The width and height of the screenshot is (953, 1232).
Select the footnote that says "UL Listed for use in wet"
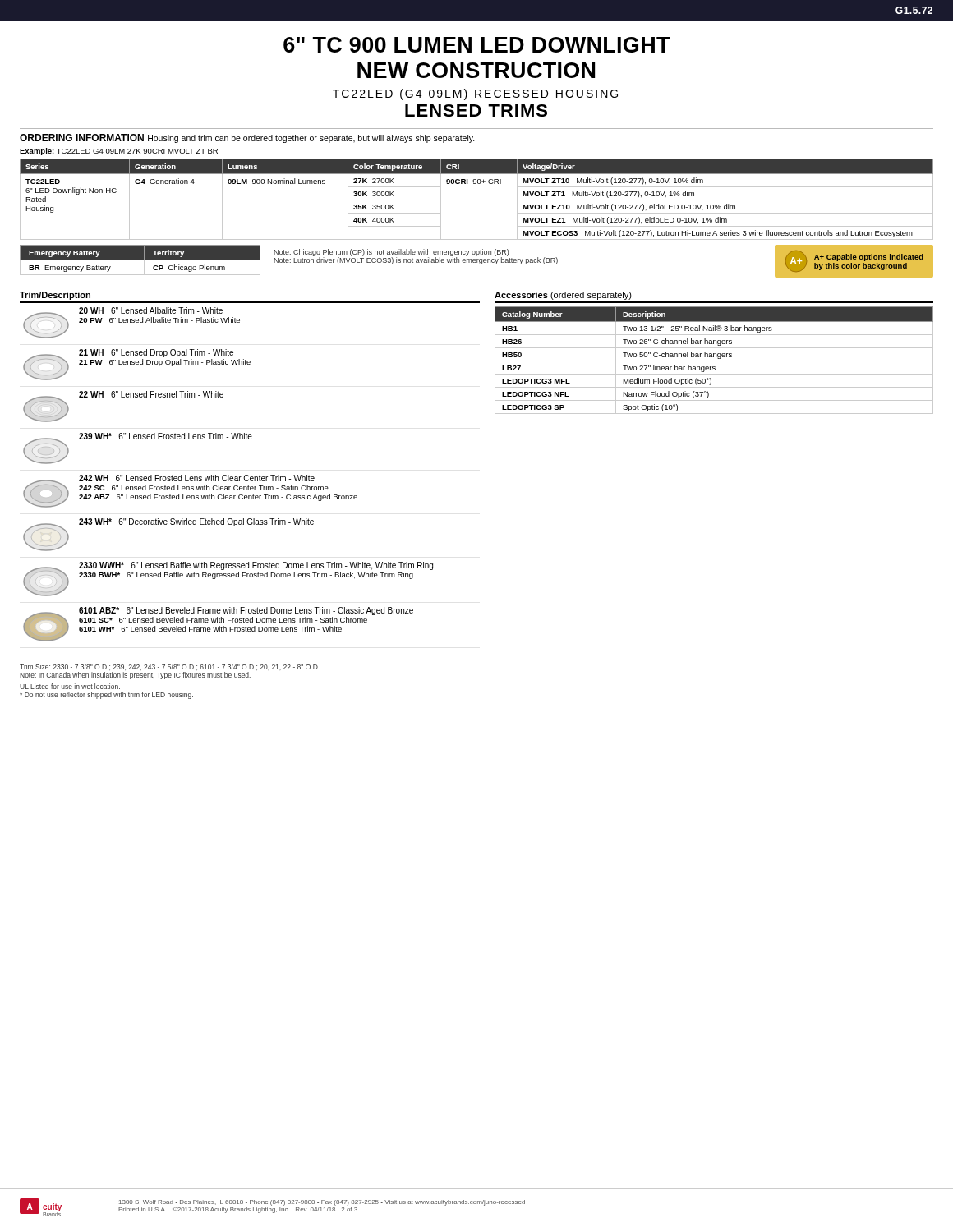pyautogui.click(x=107, y=691)
